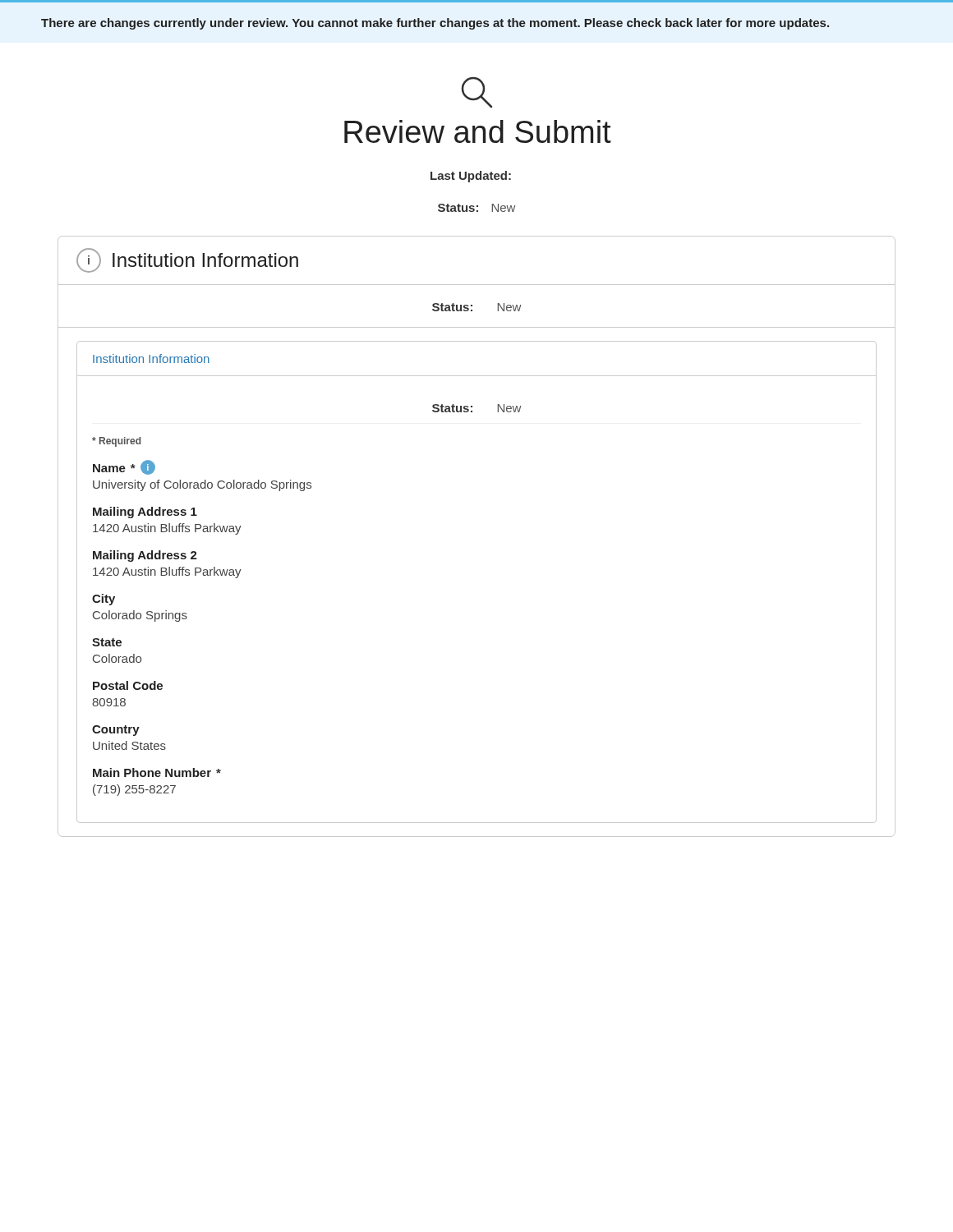Click on the element starting "Name * i University of Colorado Colorado"
Viewport: 953px width, 1232px height.
[124, 467]
